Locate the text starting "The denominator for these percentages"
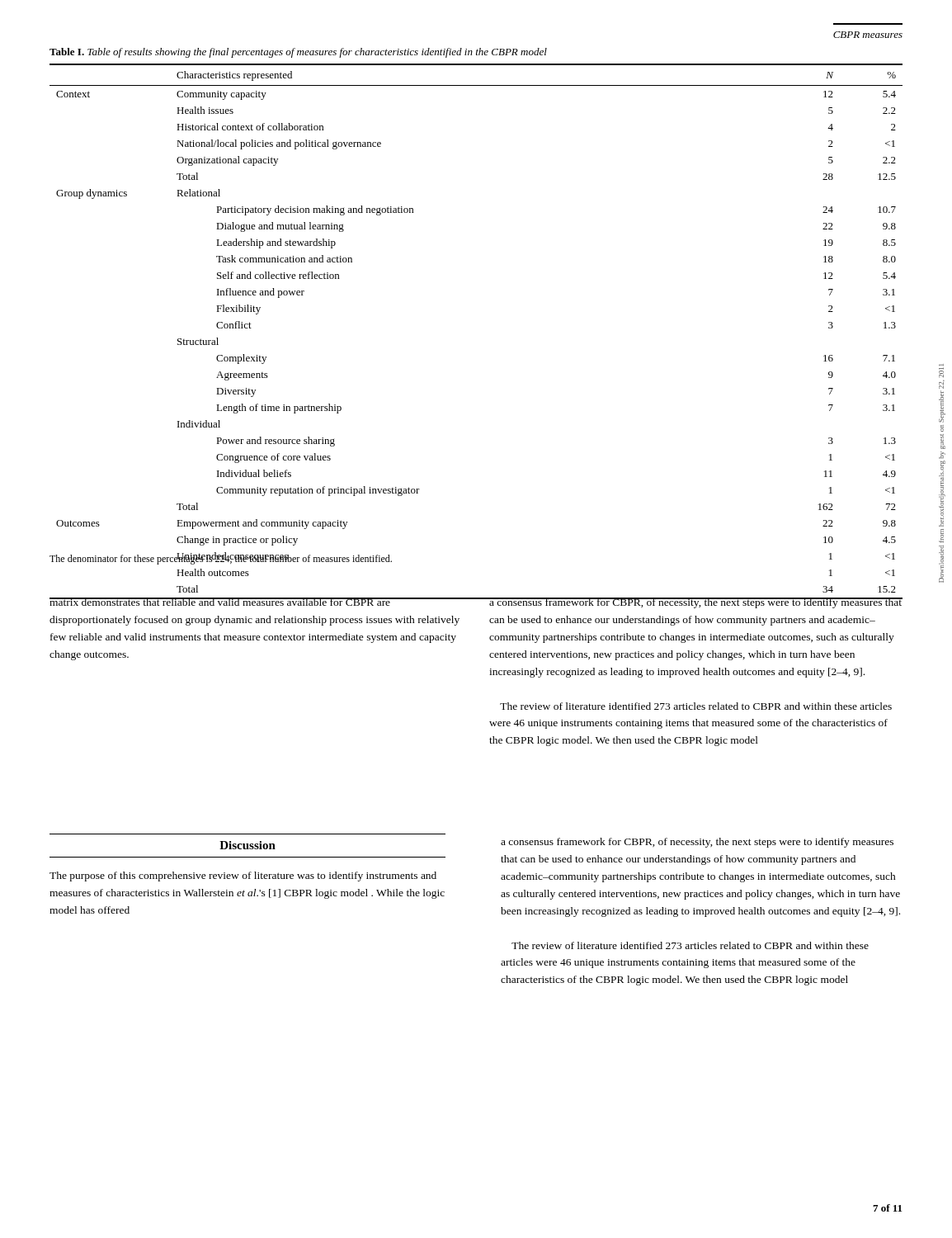 click(221, 559)
